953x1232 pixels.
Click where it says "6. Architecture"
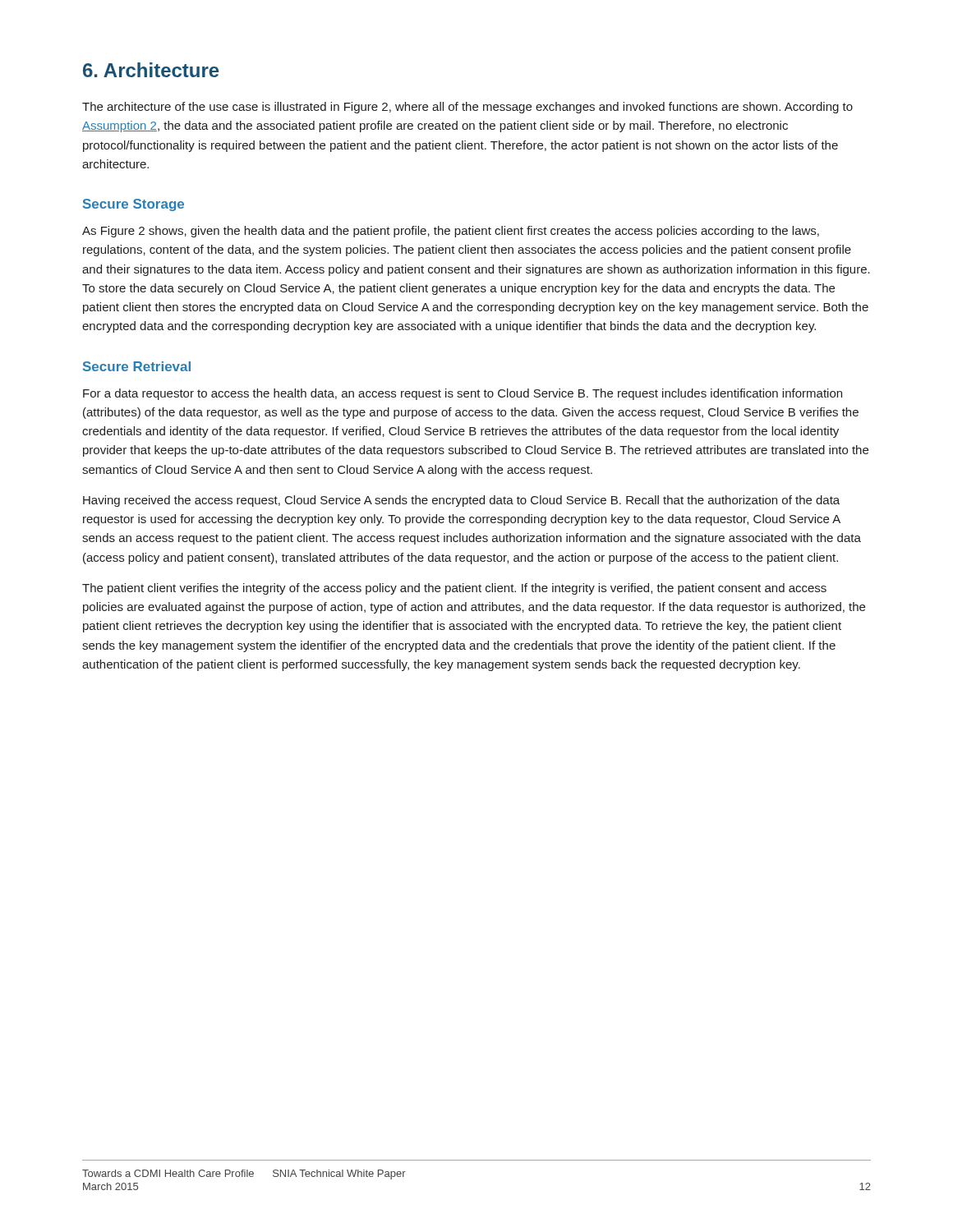tap(151, 70)
